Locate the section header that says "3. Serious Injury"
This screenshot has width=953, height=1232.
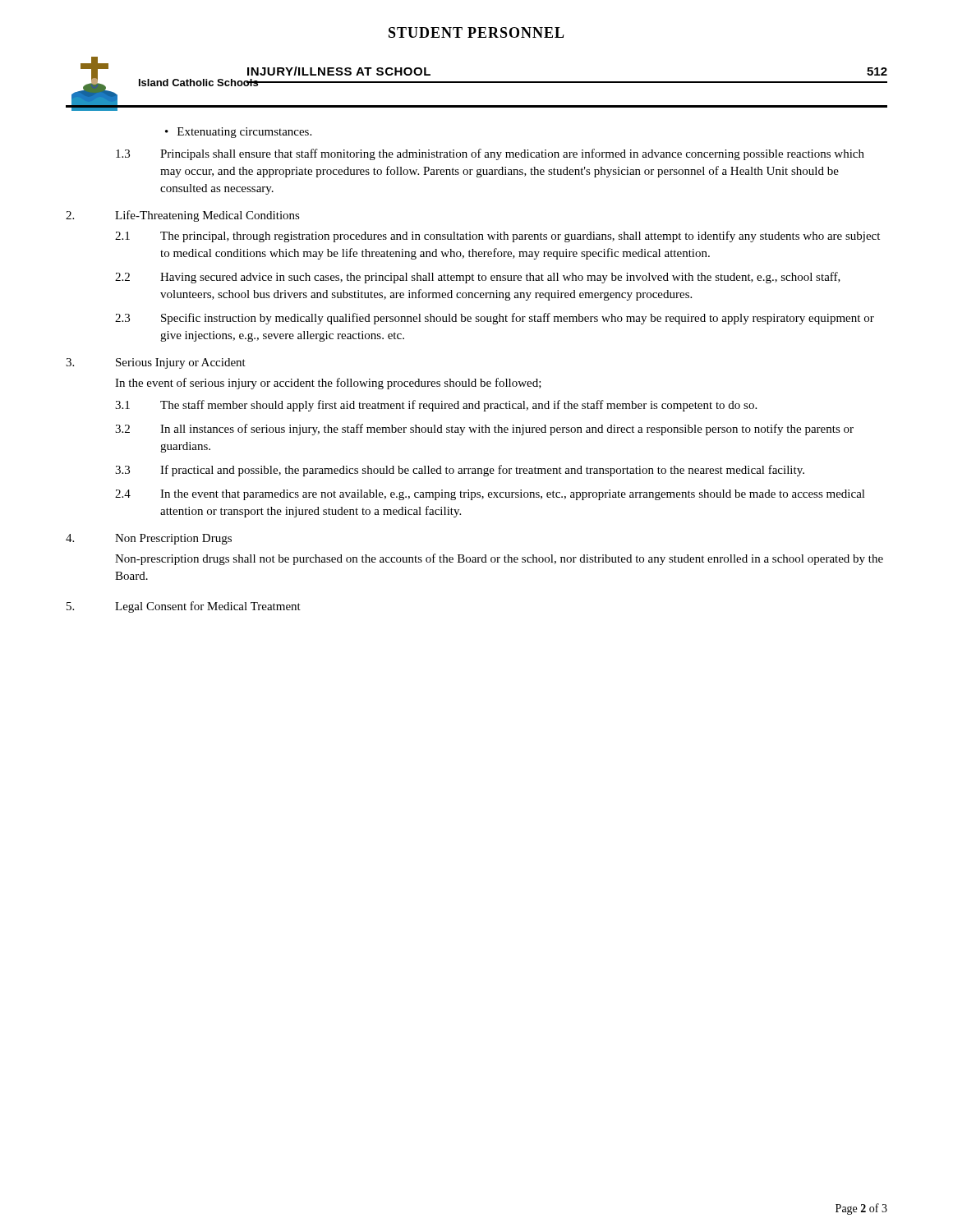[156, 363]
